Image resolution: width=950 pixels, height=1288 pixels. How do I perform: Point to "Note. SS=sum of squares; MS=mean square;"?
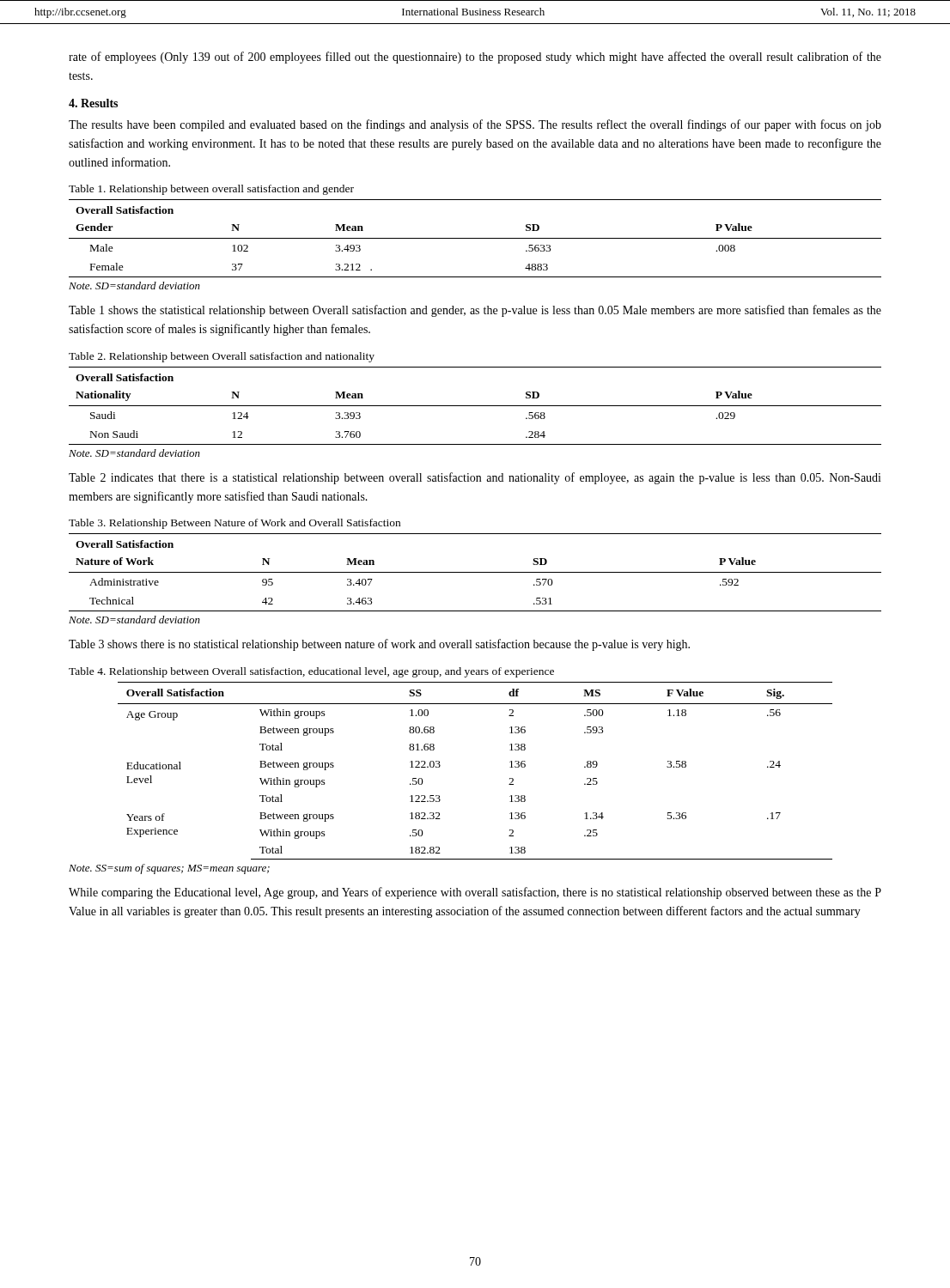tap(169, 868)
